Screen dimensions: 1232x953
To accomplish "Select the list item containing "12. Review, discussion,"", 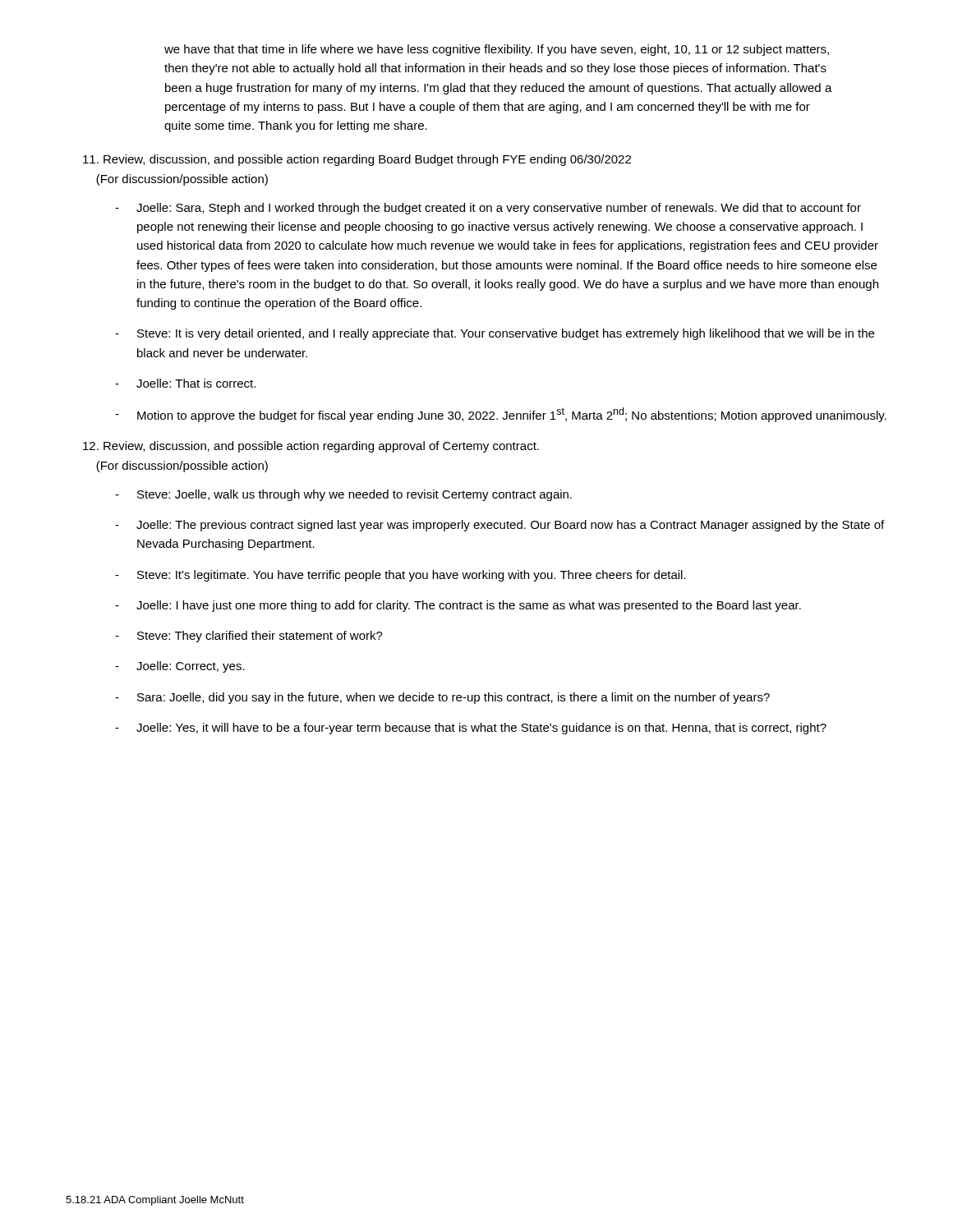I will click(311, 455).
